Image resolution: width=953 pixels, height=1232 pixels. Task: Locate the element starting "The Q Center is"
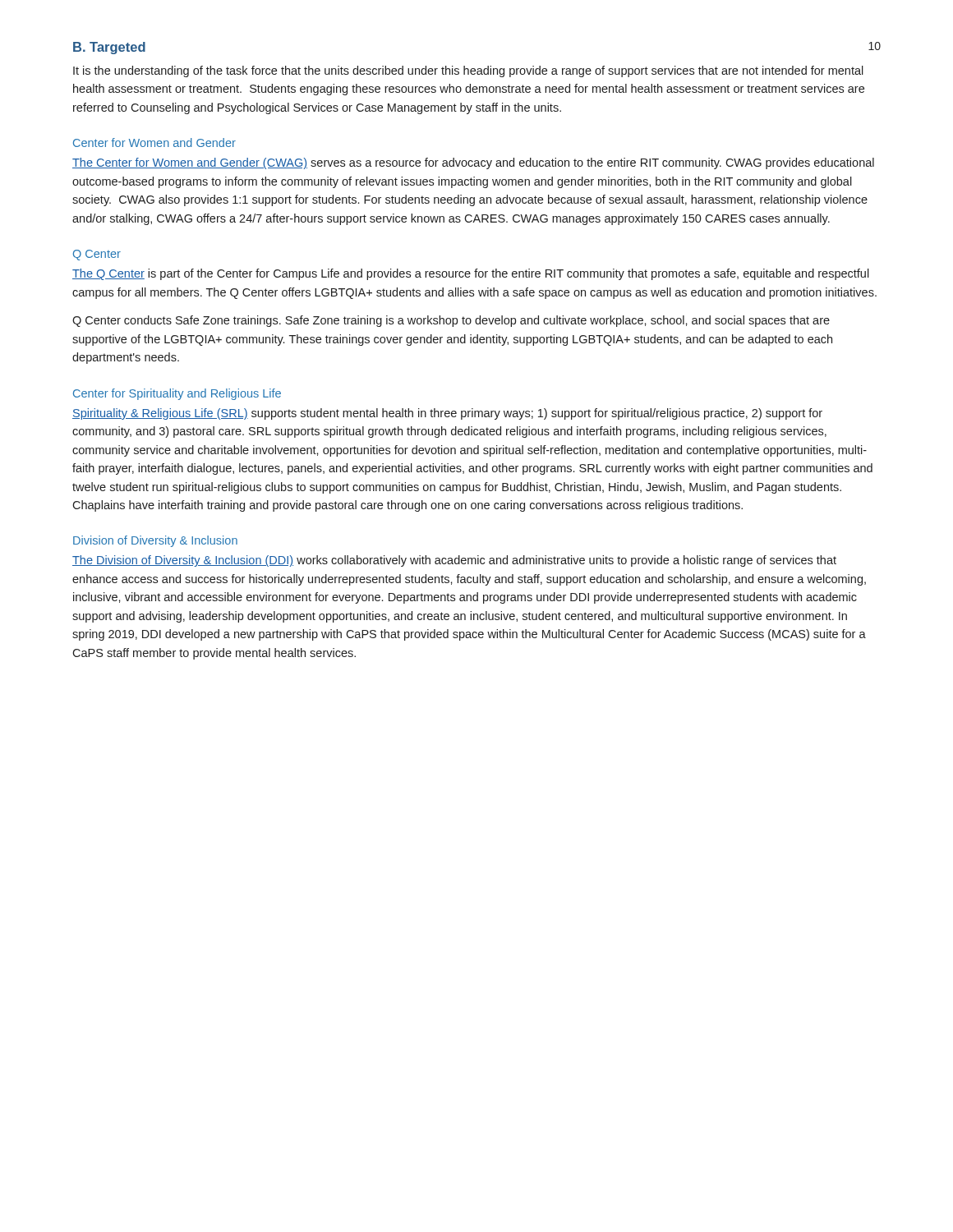coord(475,283)
